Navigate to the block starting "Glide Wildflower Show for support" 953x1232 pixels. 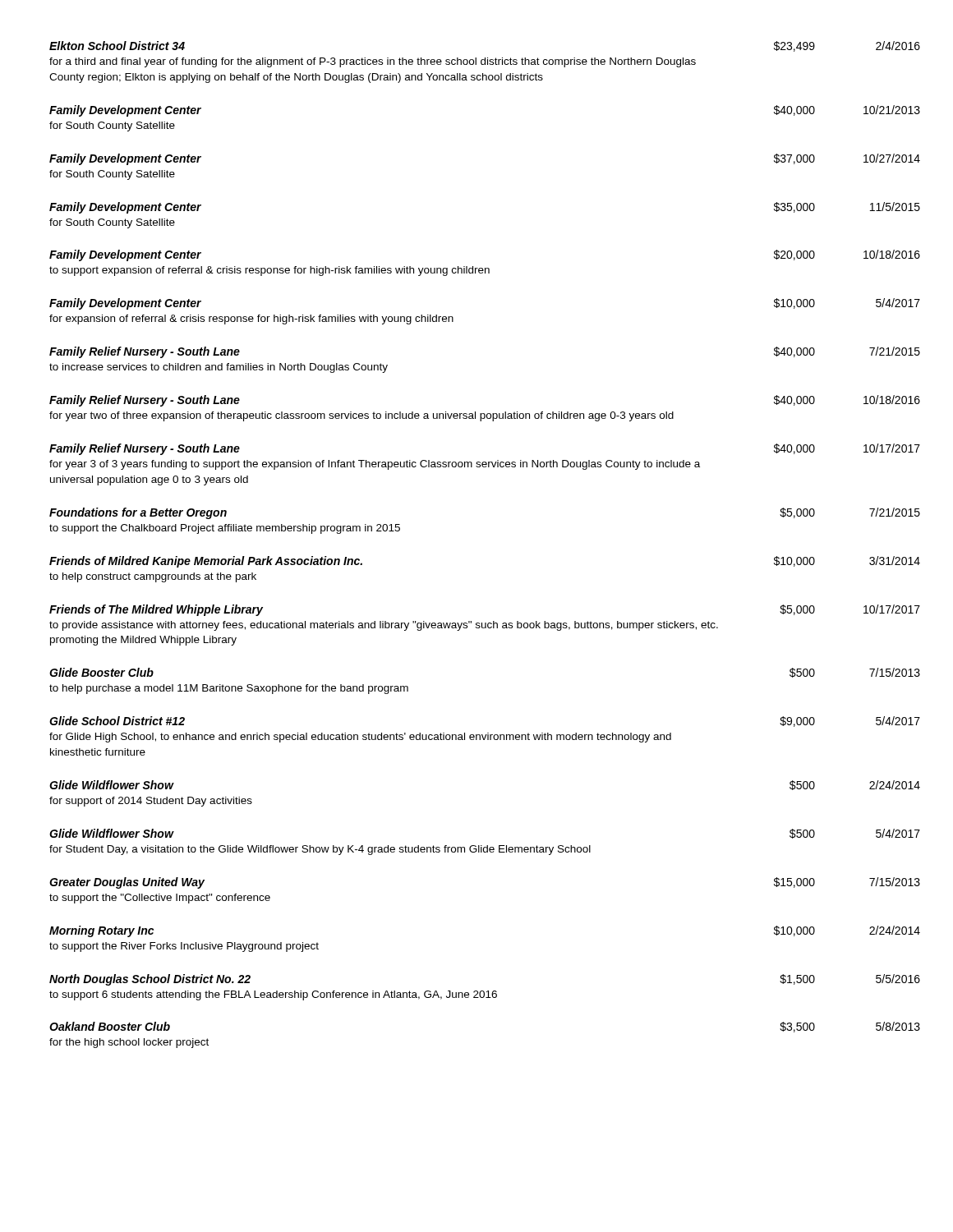point(101,785)
